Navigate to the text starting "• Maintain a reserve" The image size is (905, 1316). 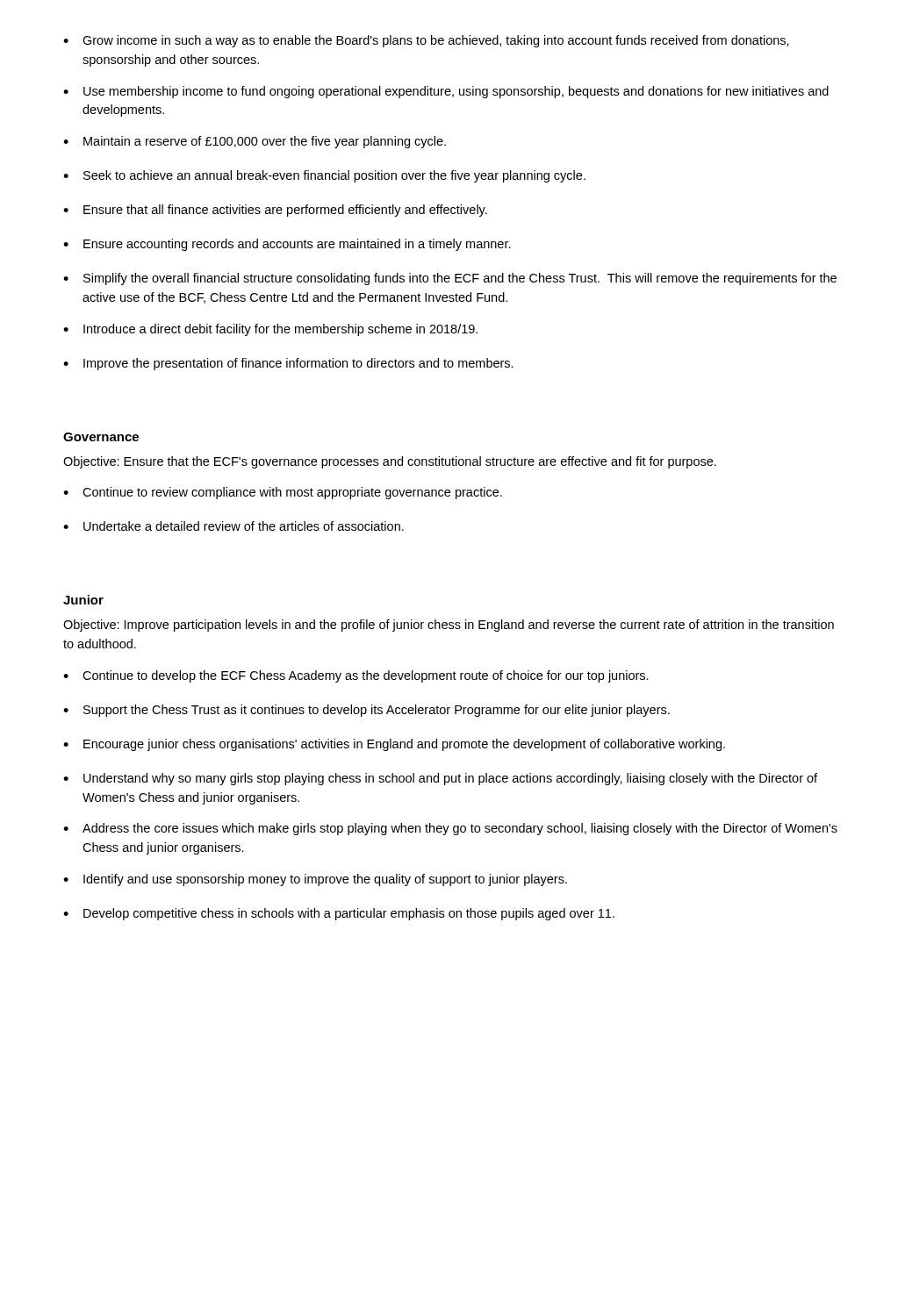452,143
